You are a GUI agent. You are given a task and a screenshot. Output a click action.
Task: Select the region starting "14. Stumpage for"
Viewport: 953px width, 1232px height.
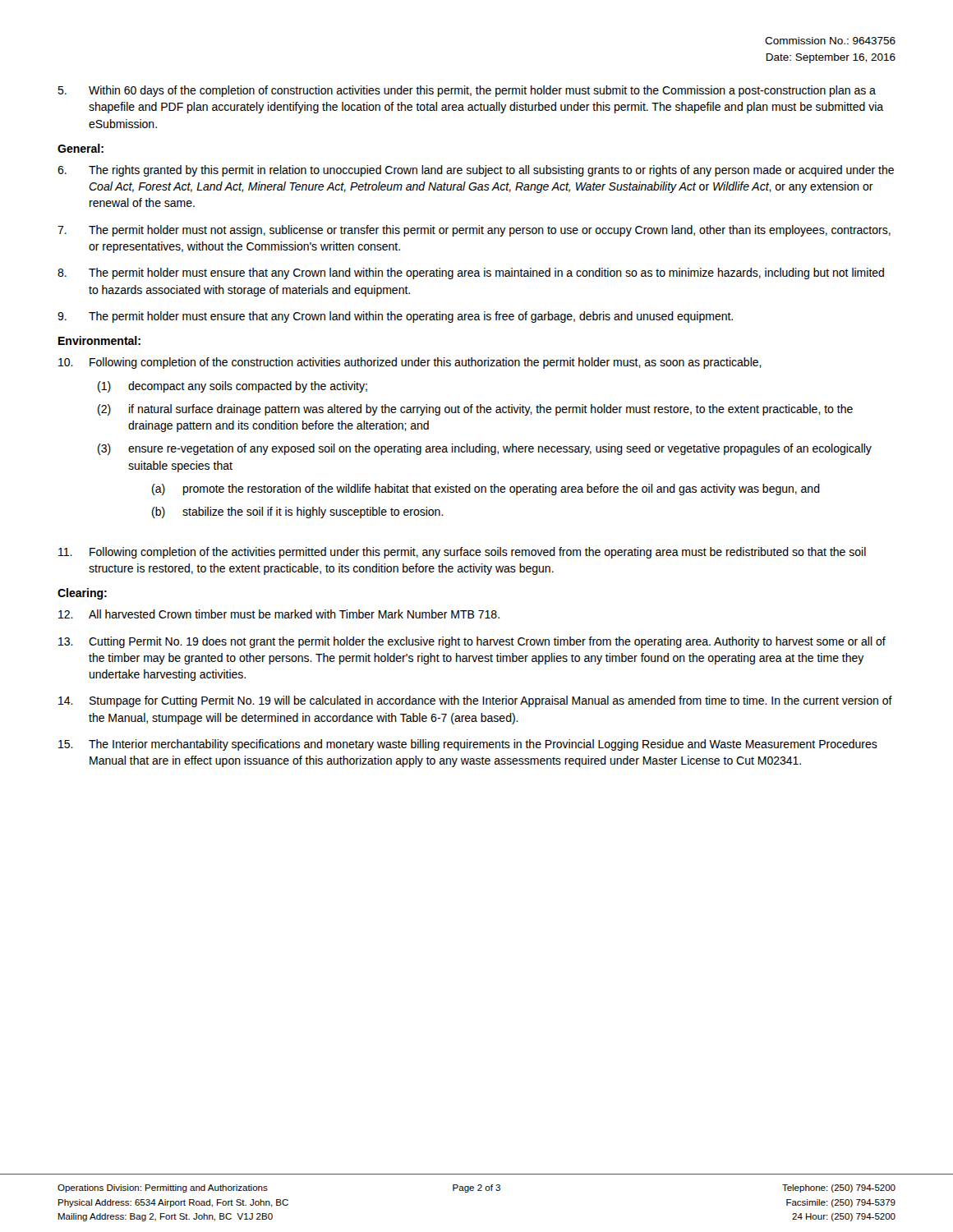point(476,709)
